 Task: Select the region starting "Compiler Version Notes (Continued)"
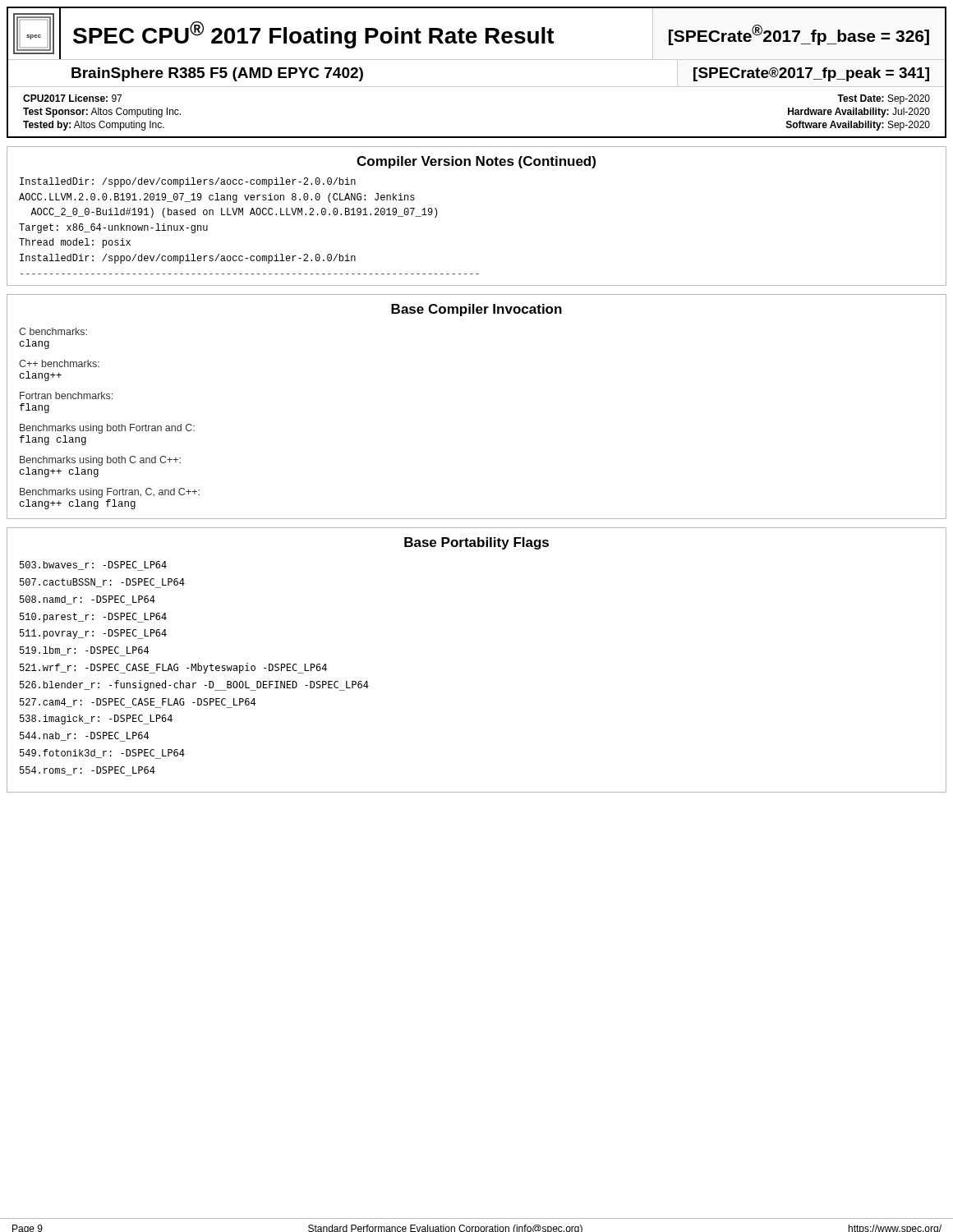(476, 161)
